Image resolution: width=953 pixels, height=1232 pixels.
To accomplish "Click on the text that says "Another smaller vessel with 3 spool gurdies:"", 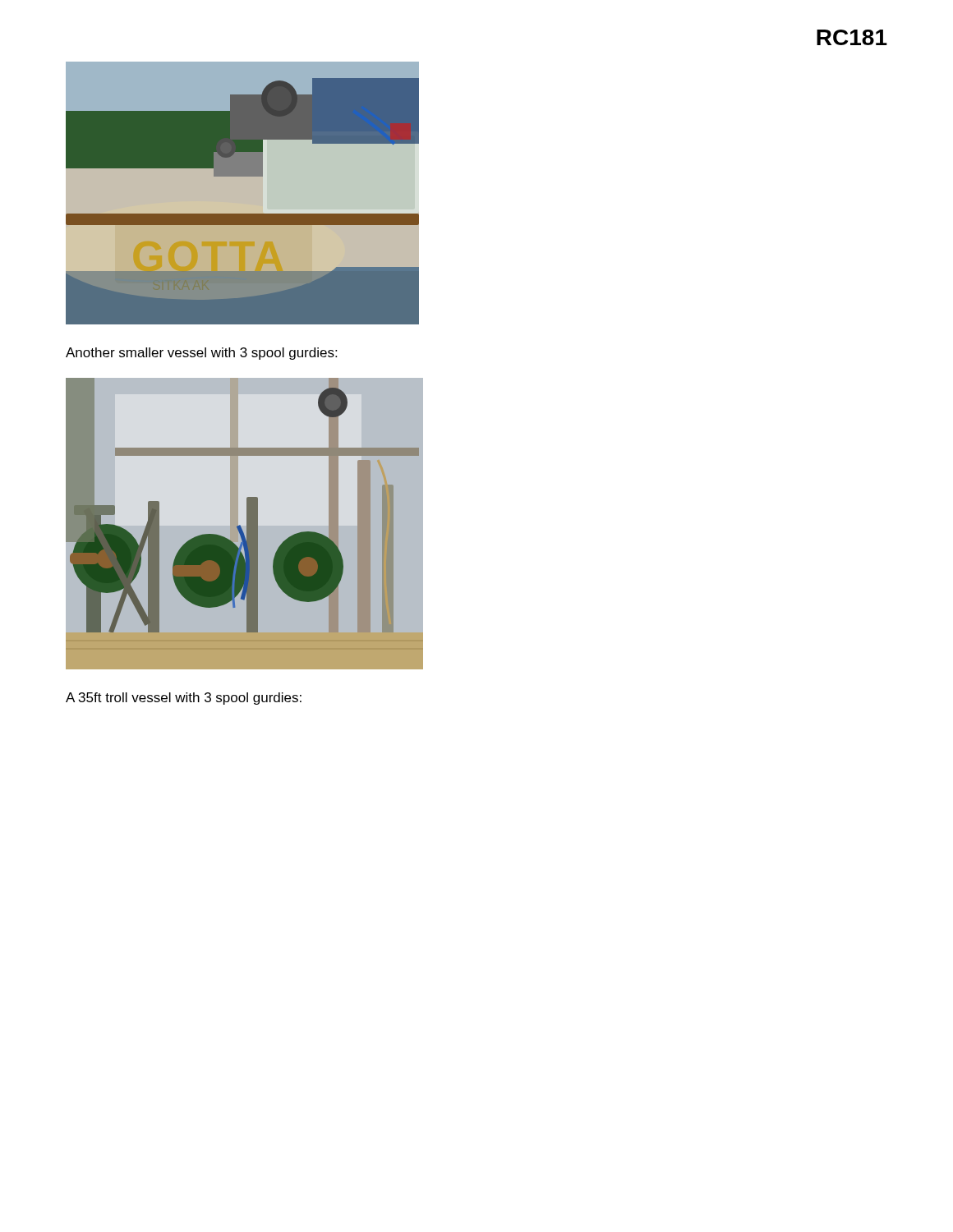I will 202,353.
